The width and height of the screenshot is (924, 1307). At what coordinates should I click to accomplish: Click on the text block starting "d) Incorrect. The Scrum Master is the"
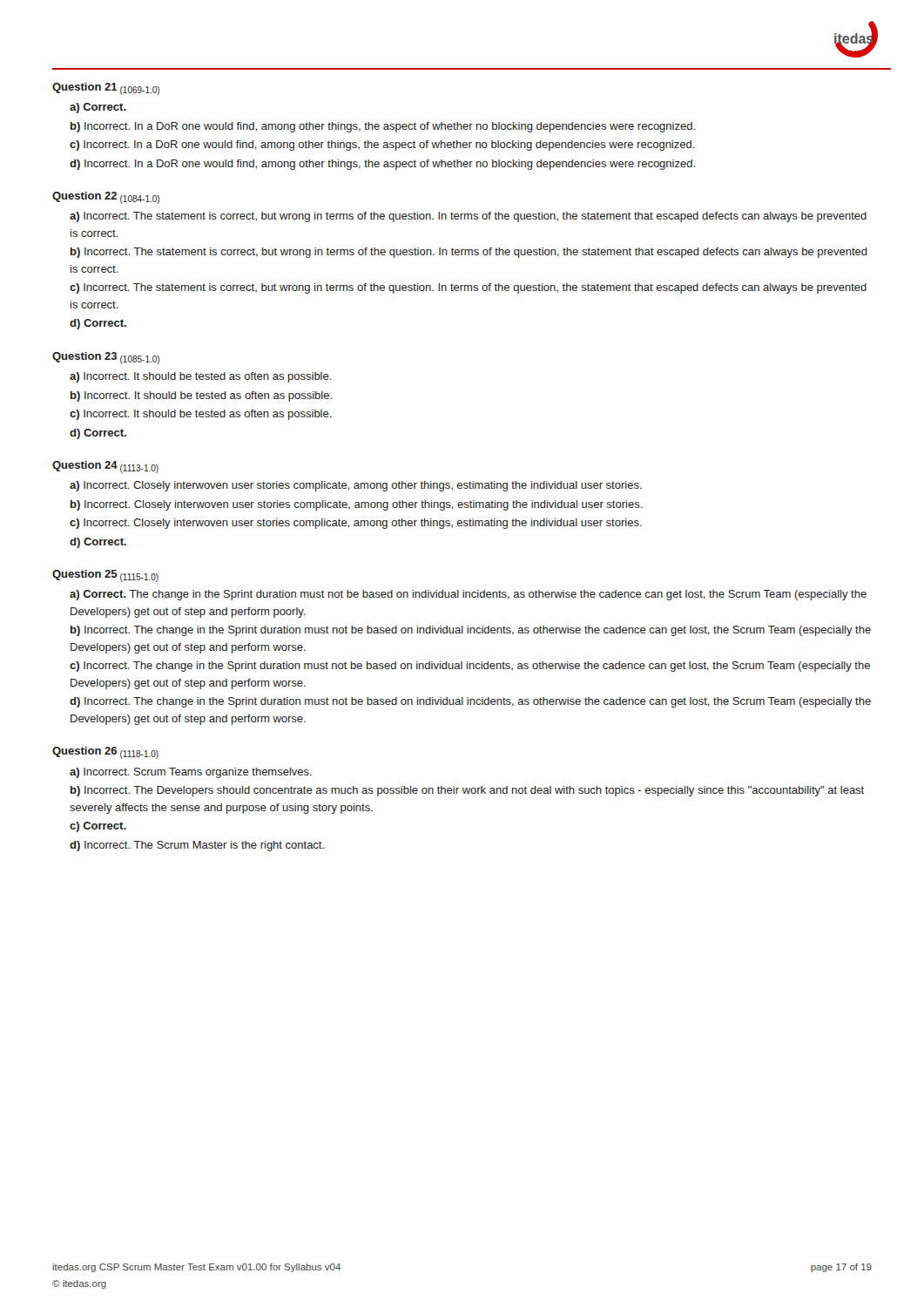coord(197,844)
